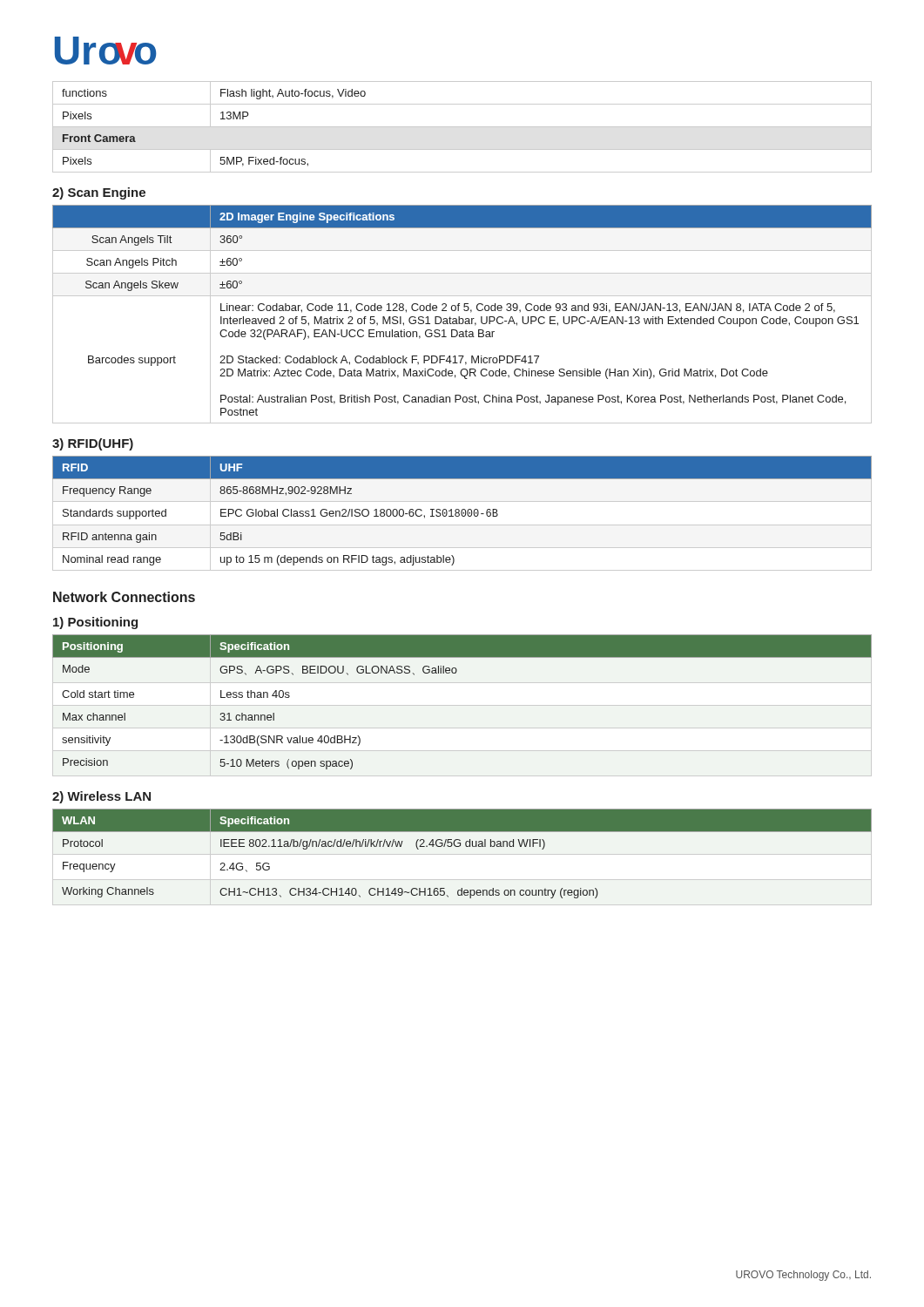Locate the region starting "2) Wireless LAN"

pos(102,796)
